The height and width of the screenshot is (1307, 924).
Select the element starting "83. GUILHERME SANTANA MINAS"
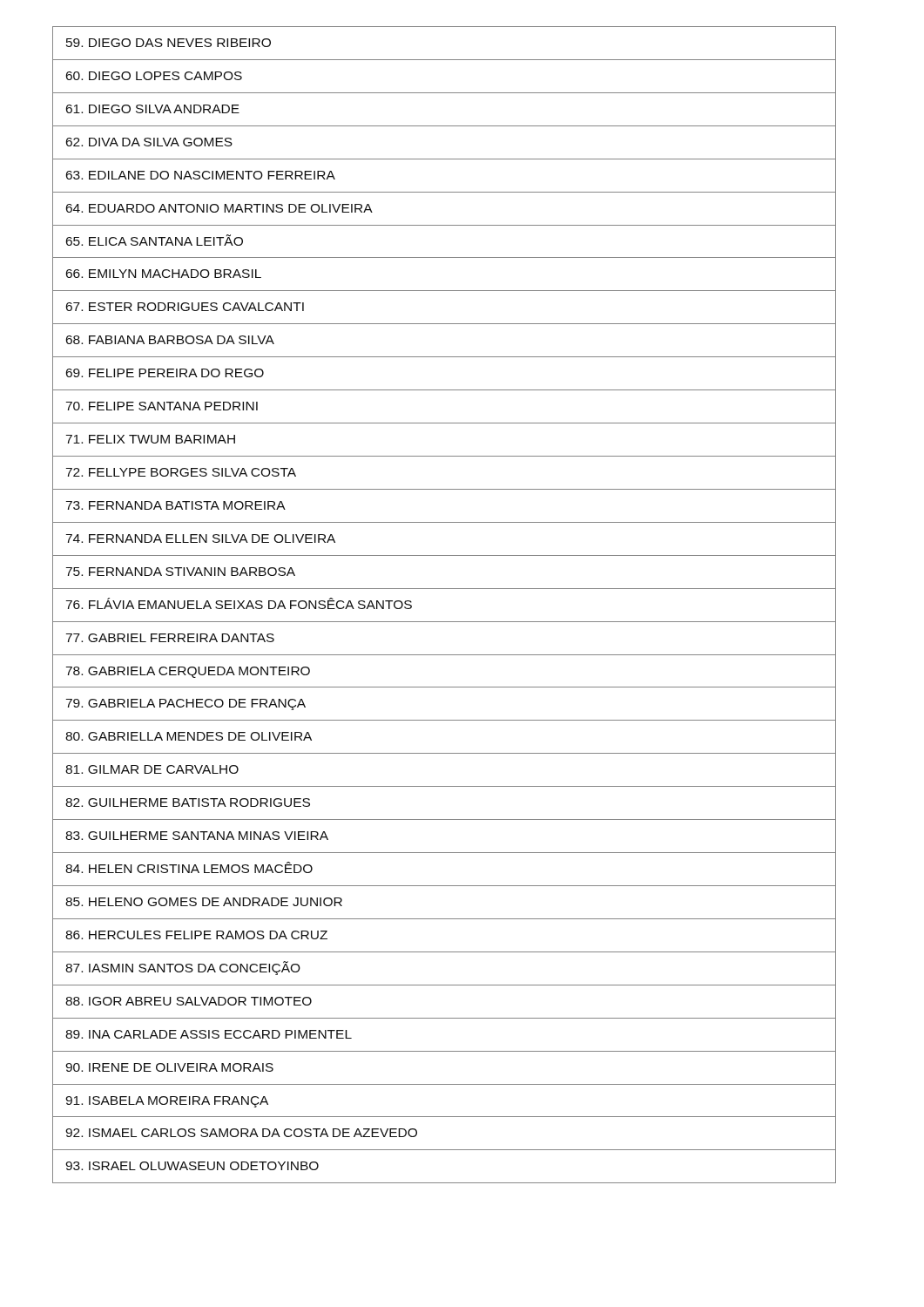click(197, 835)
